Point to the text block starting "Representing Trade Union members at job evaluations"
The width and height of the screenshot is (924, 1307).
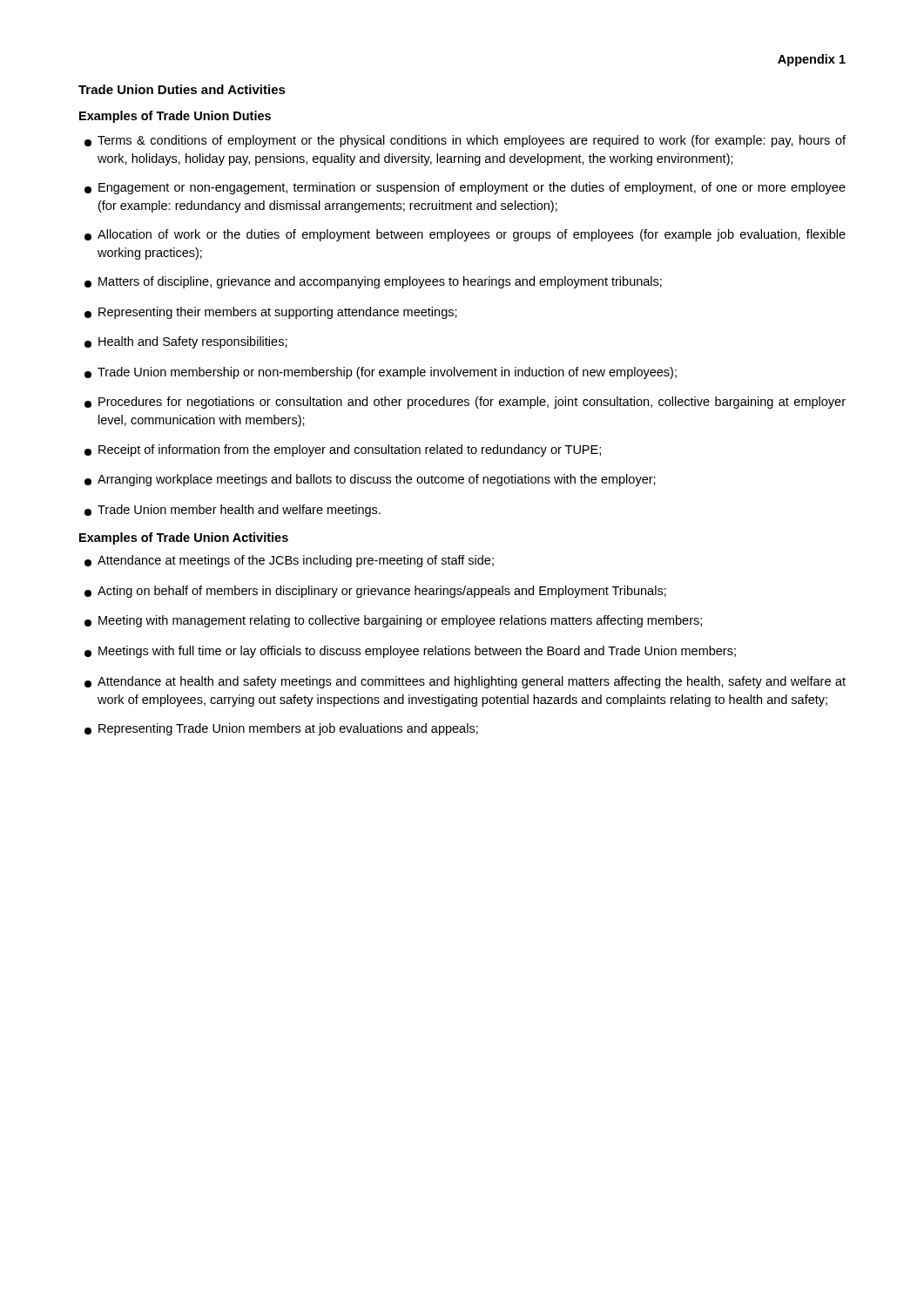[462, 729]
